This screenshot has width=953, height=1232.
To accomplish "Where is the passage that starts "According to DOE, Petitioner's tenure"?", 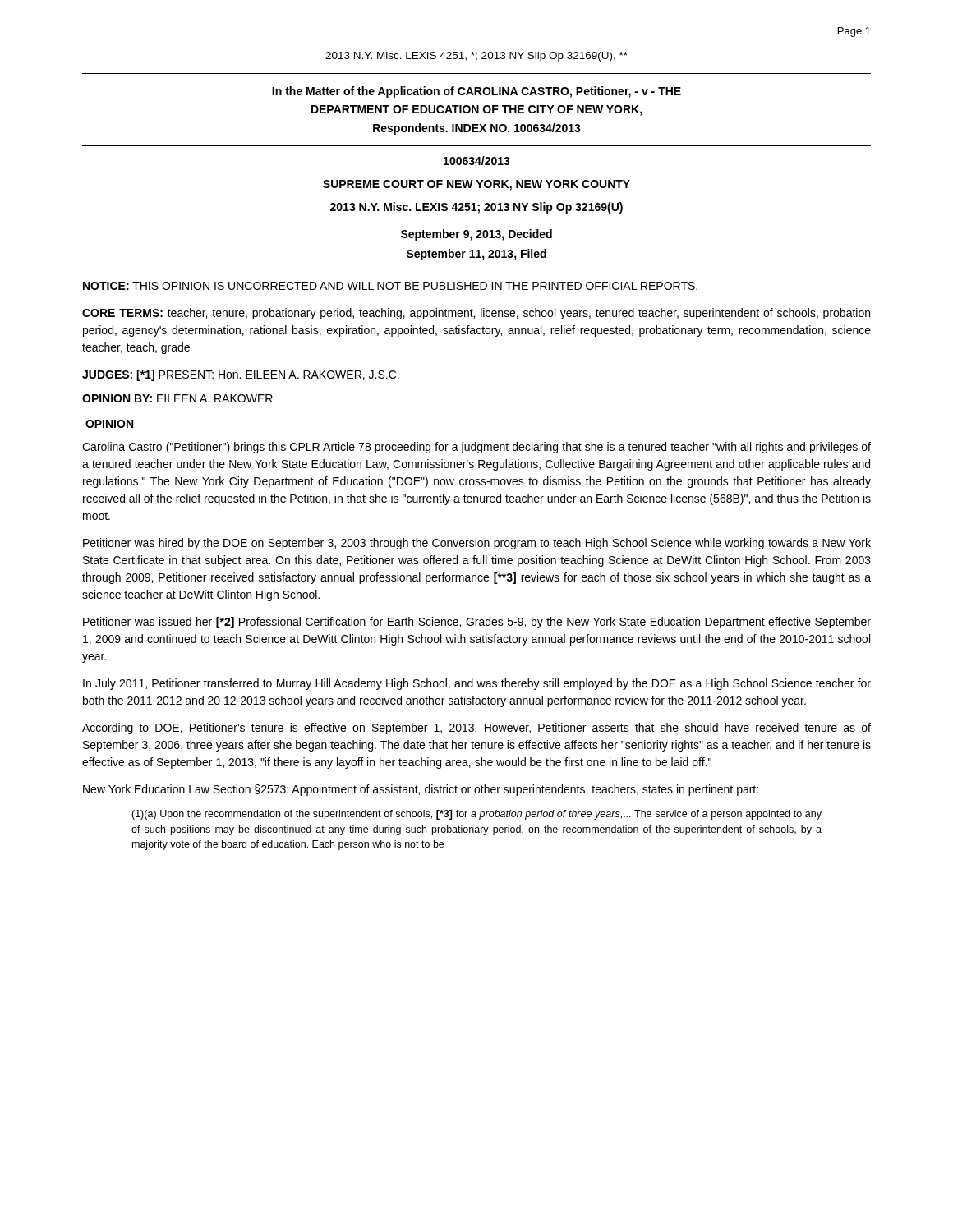I will pos(476,745).
